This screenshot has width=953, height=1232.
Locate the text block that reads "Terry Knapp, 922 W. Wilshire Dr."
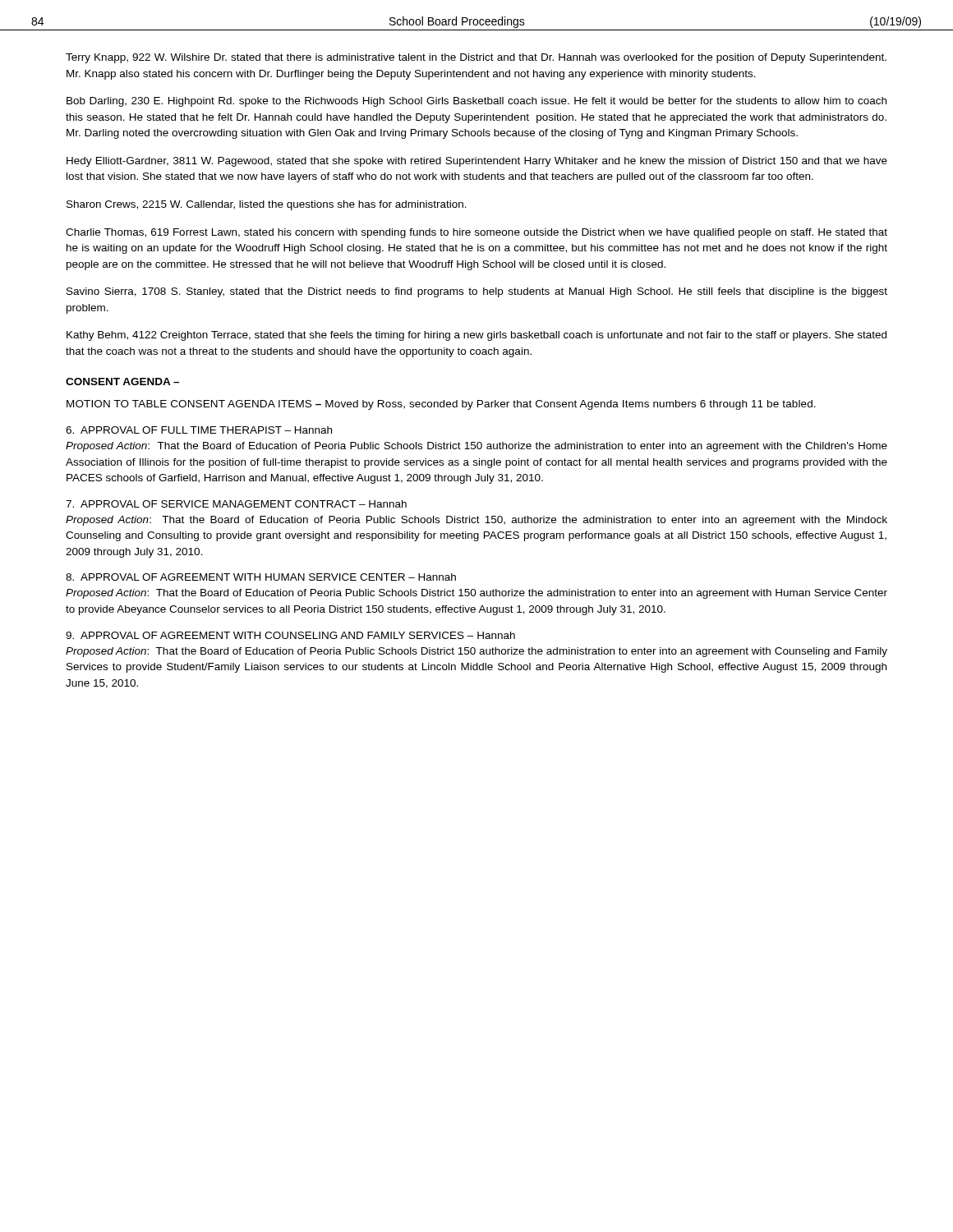point(476,65)
